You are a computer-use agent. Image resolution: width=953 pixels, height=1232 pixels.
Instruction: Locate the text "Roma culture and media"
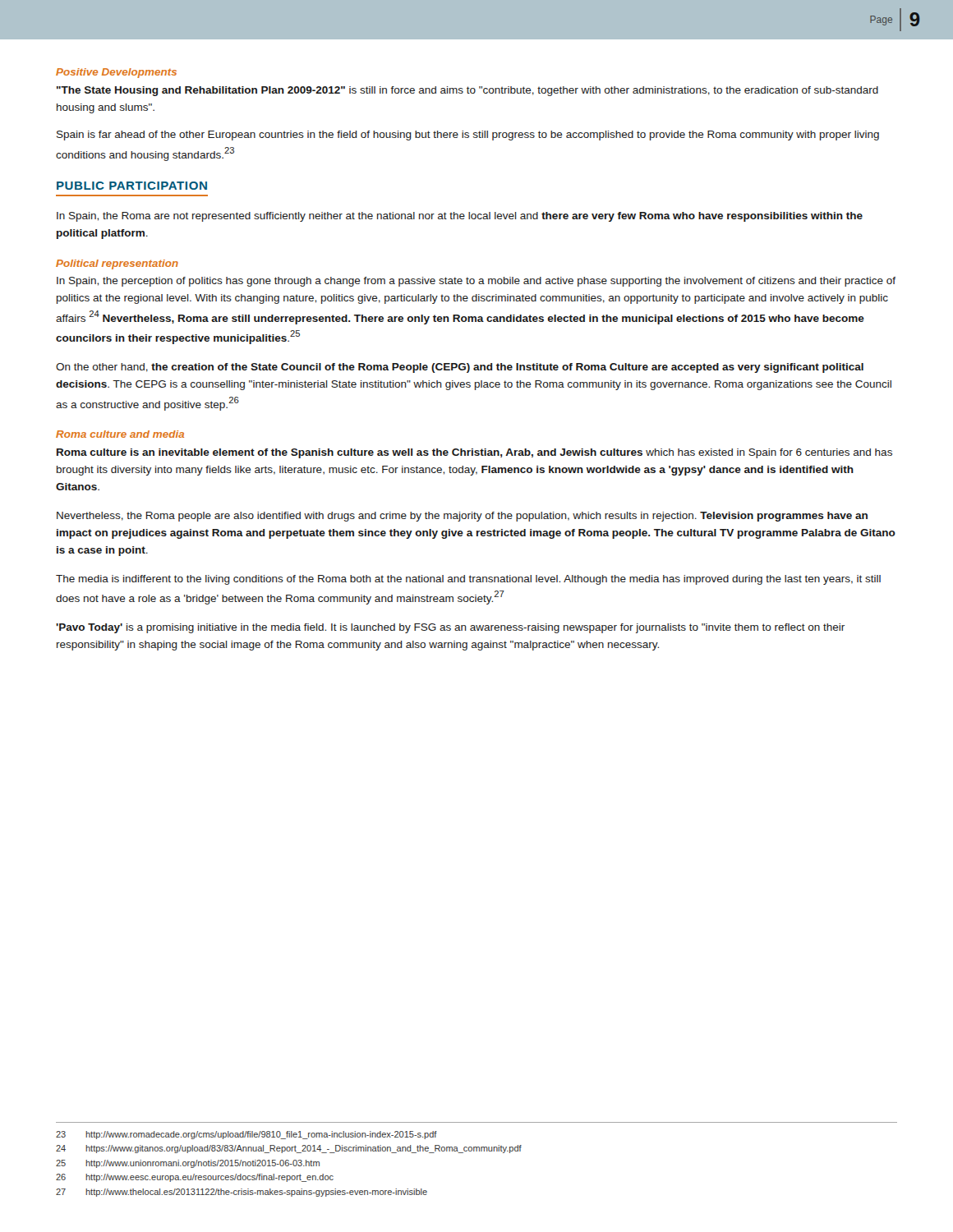click(120, 434)
